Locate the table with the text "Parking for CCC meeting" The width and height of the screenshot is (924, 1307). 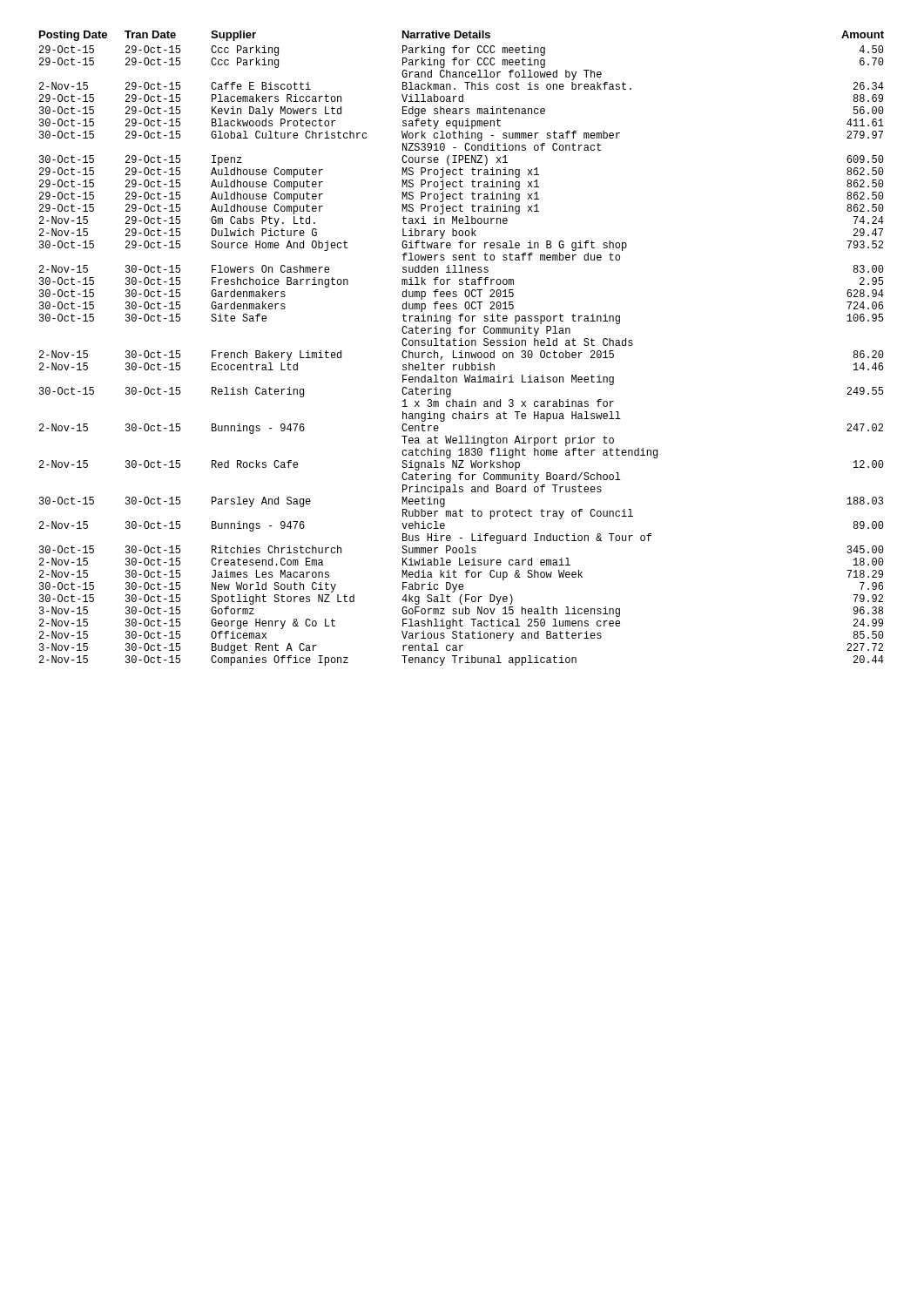click(x=462, y=346)
